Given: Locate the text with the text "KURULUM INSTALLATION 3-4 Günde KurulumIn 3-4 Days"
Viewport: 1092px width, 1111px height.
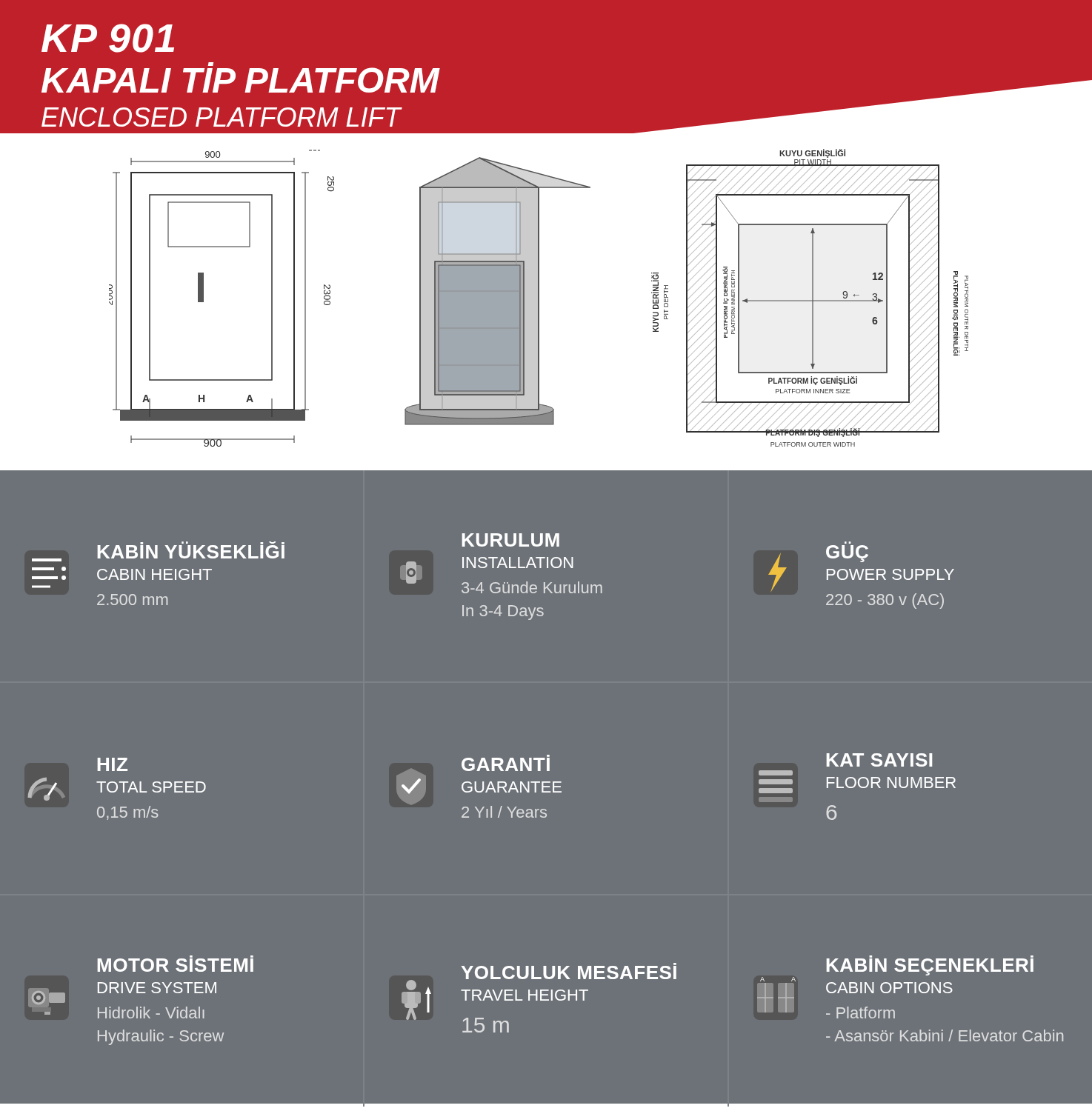Looking at the screenshot, I should tap(494, 576).
